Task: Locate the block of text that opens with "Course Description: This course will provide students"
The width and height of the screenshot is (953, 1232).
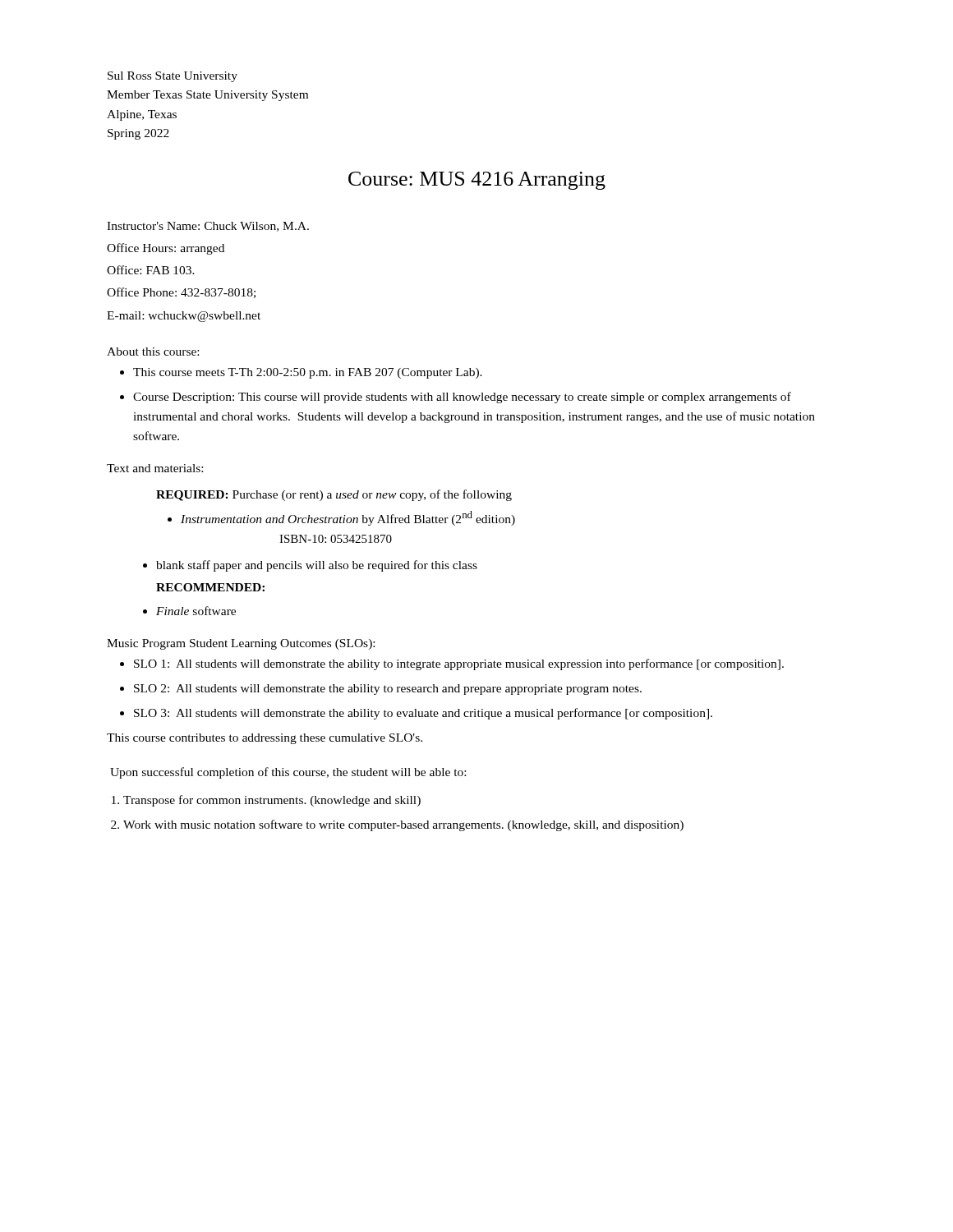Action: [474, 416]
